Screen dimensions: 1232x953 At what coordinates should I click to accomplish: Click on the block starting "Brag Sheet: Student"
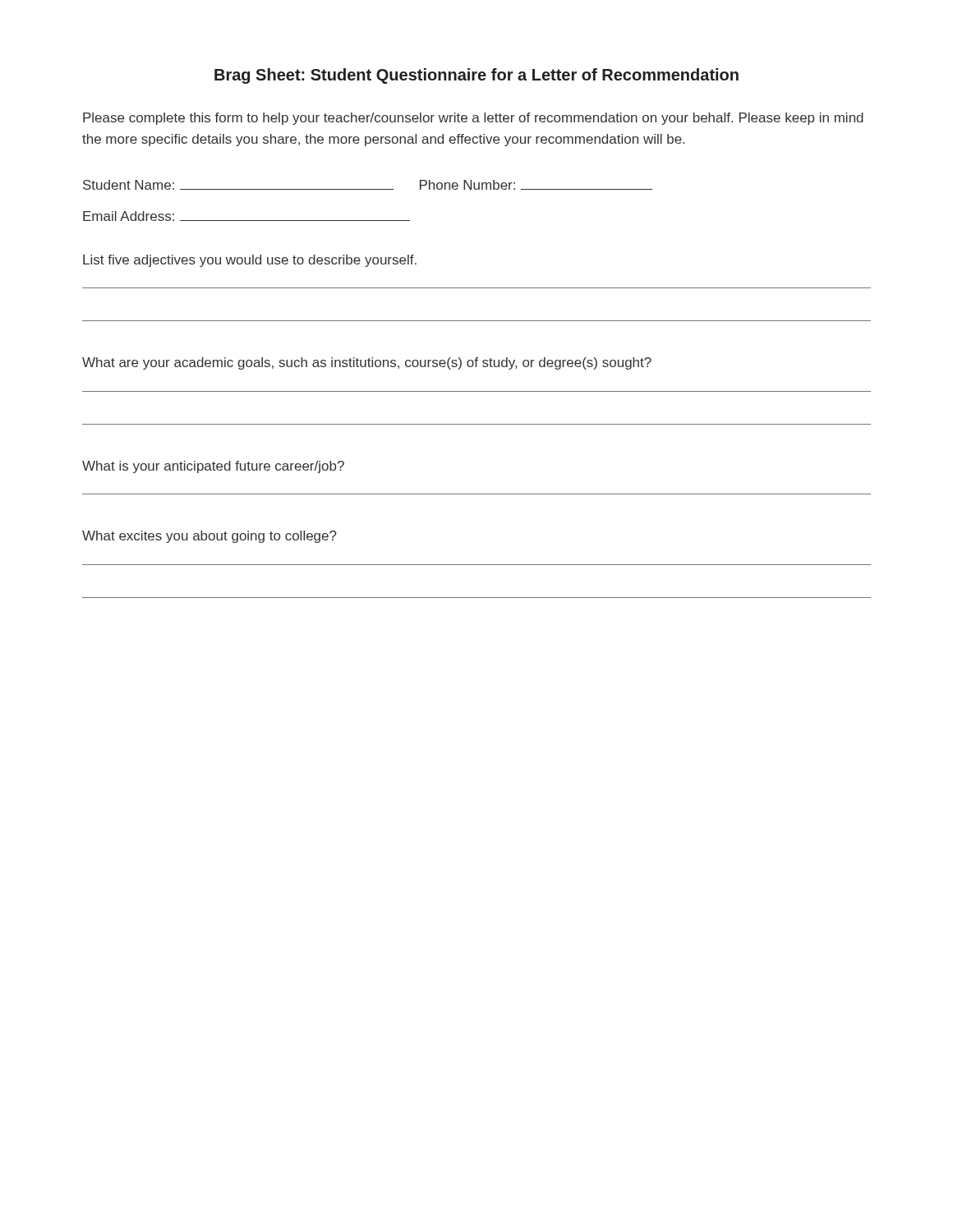pos(476,75)
